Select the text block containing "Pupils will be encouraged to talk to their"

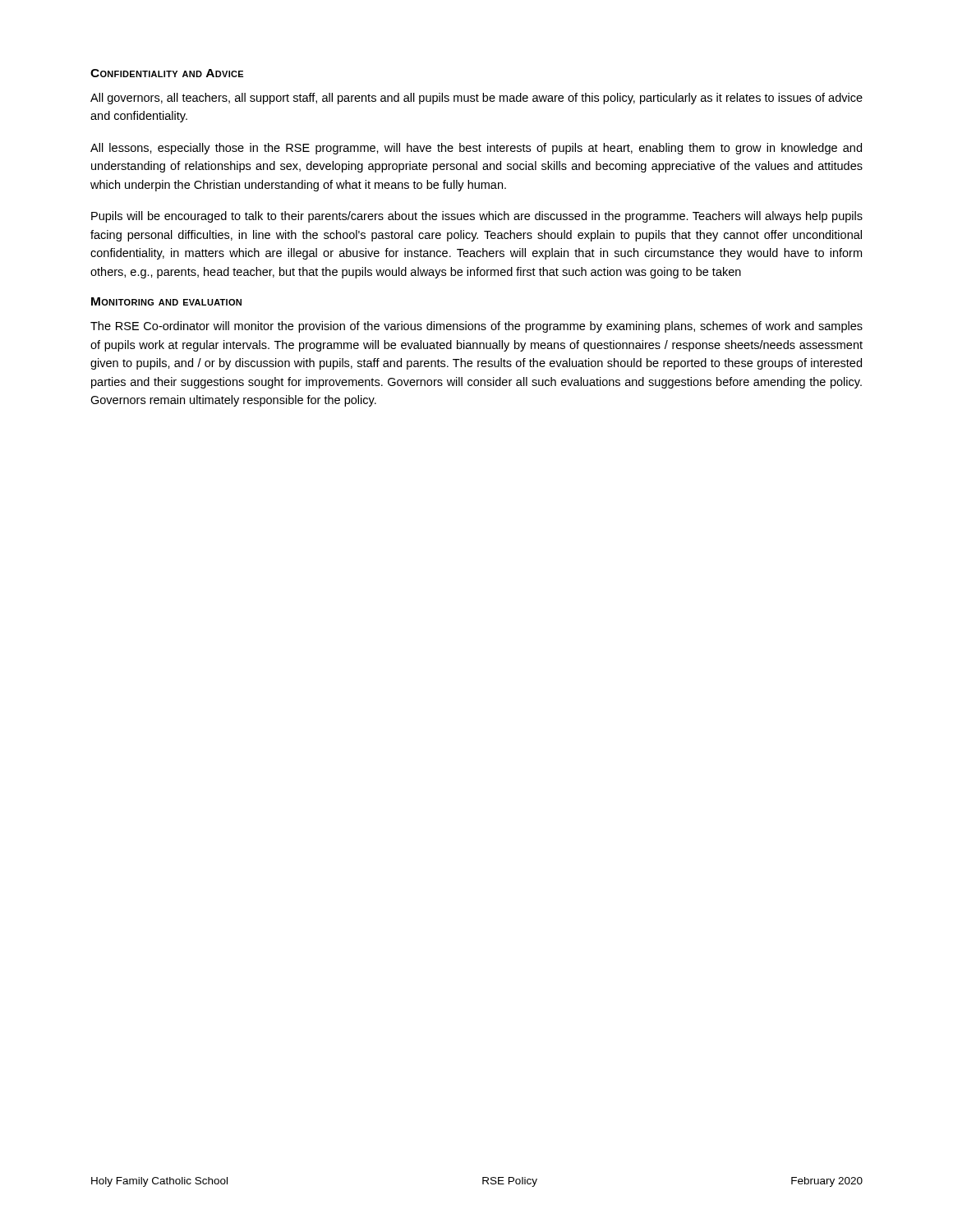476,244
